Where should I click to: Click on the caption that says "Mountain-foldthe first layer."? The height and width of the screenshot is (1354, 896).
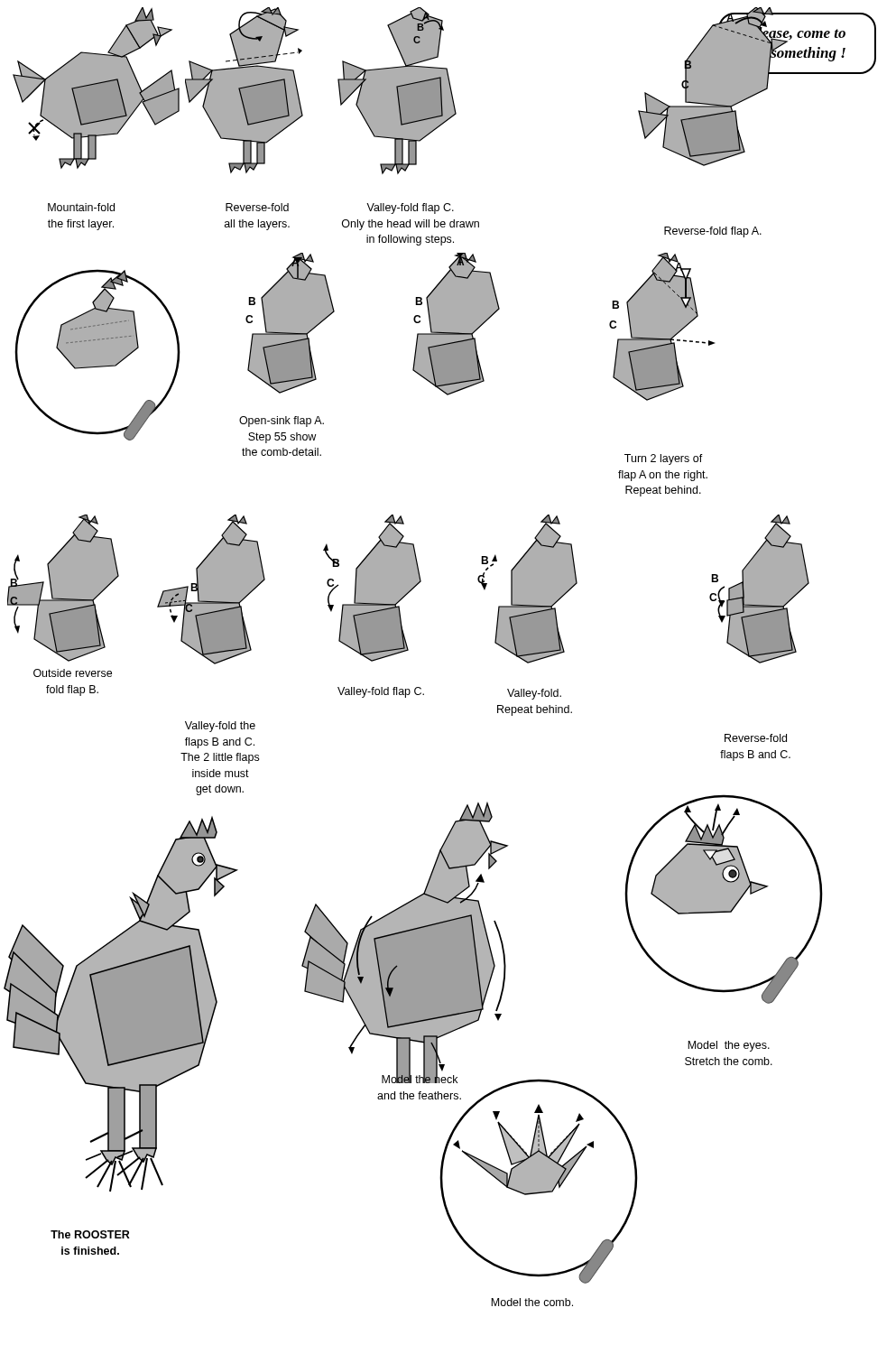(x=81, y=216)
